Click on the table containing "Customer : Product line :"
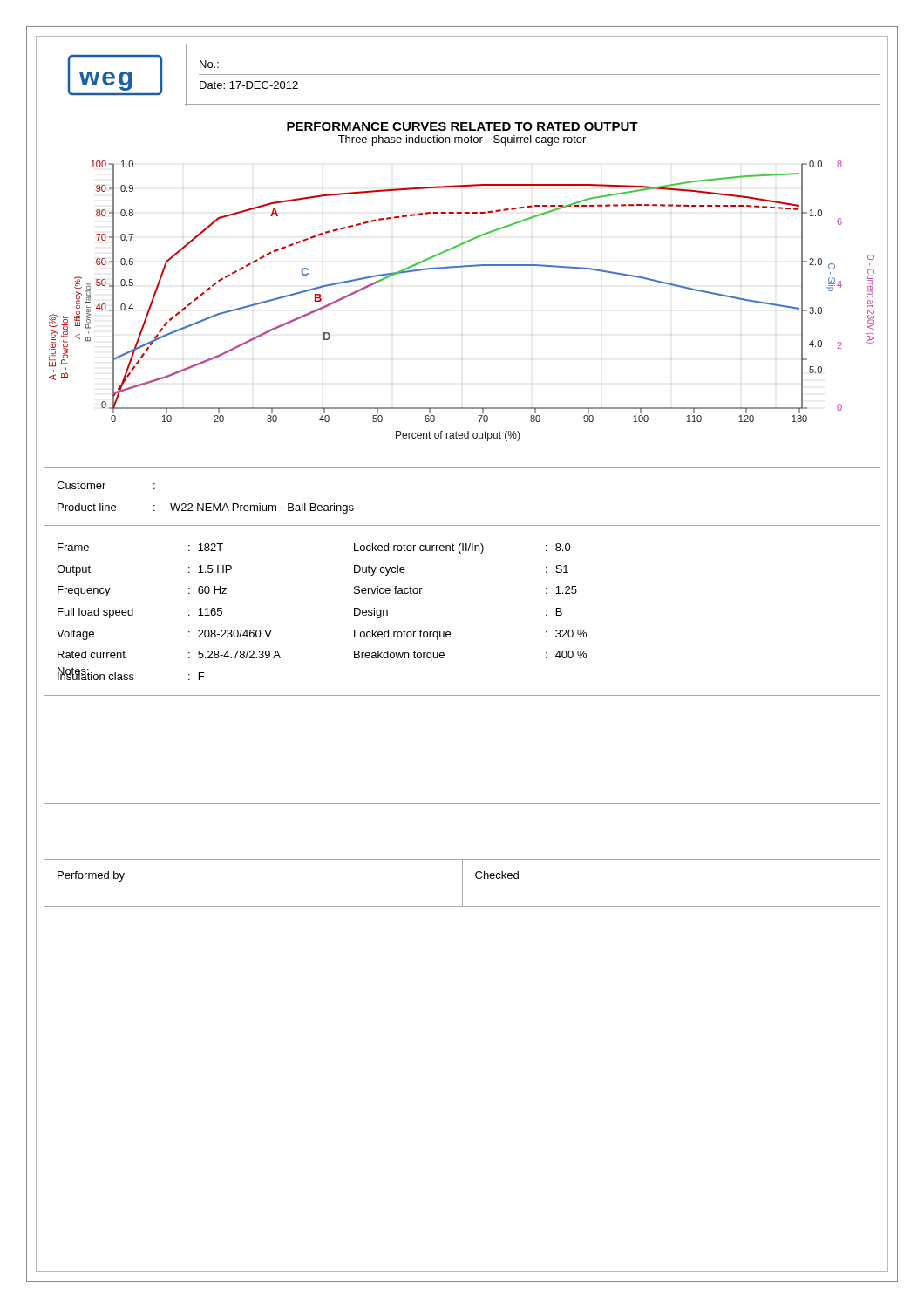This screenshot has width=924, height=1308. (462, 497)
